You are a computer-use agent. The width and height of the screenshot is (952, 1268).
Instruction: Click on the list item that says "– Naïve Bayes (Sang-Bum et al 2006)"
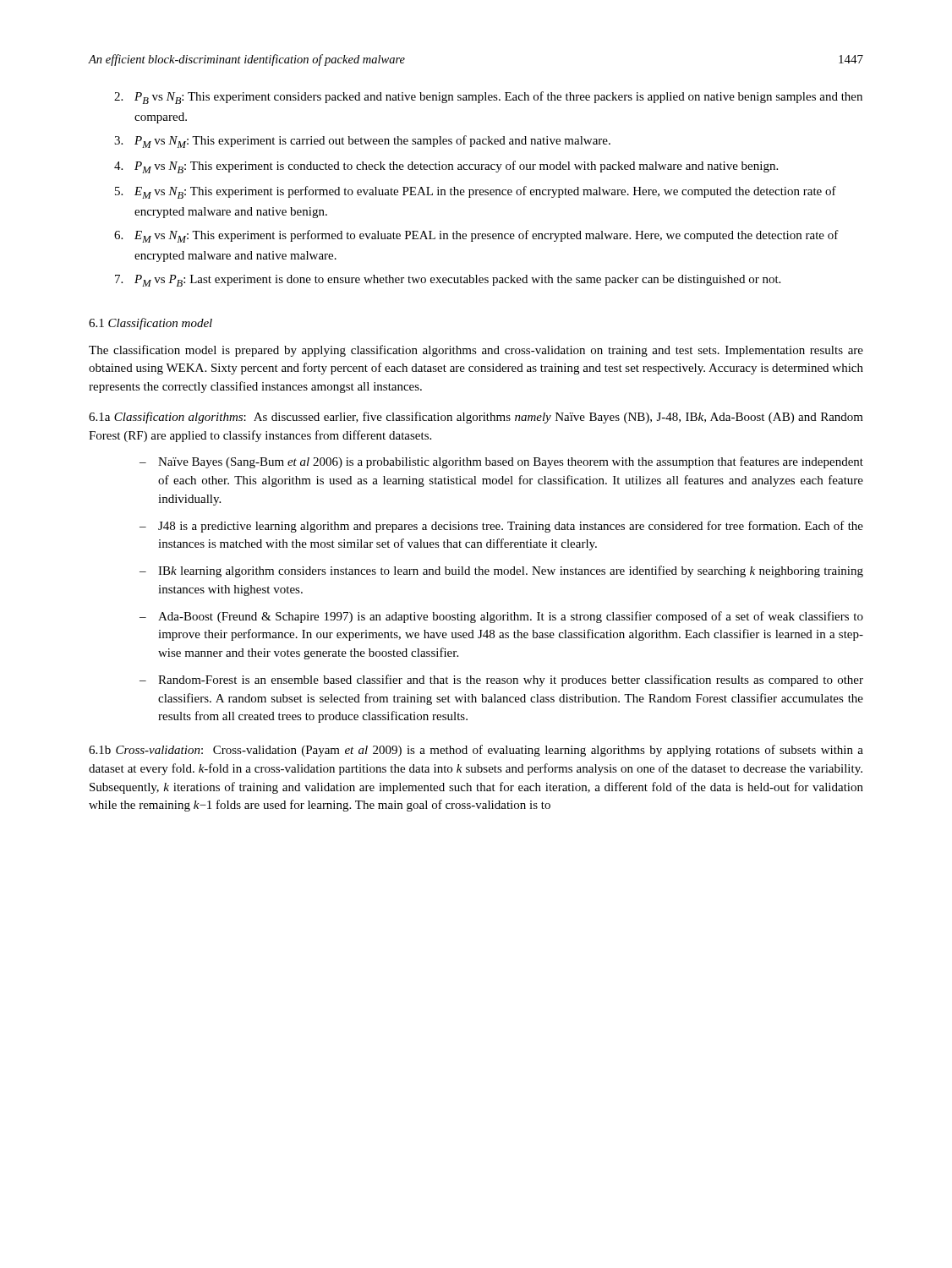coord(501,481)
